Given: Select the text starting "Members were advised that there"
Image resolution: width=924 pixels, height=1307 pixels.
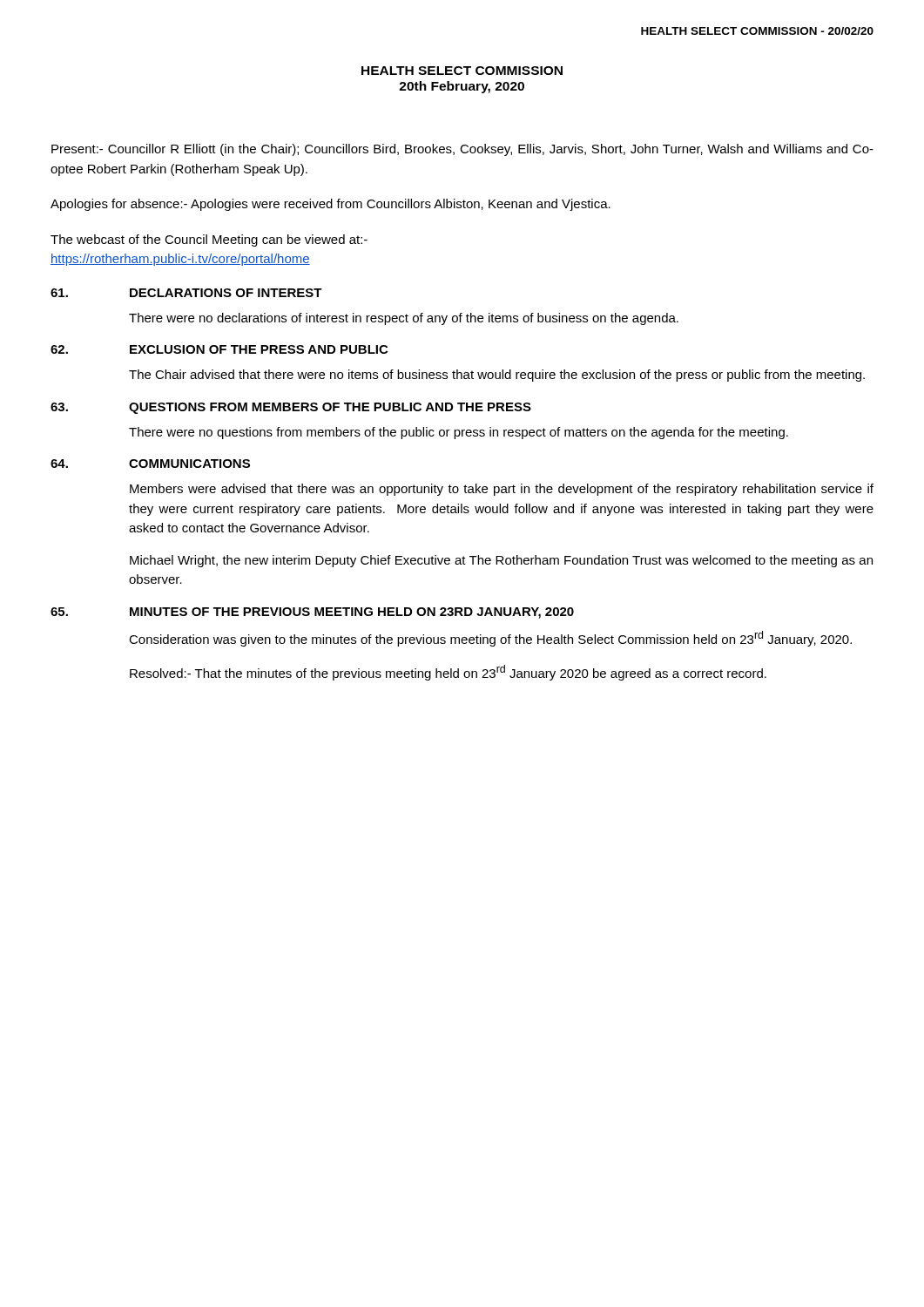Looking at the screenshot, I should click(501, 508).
